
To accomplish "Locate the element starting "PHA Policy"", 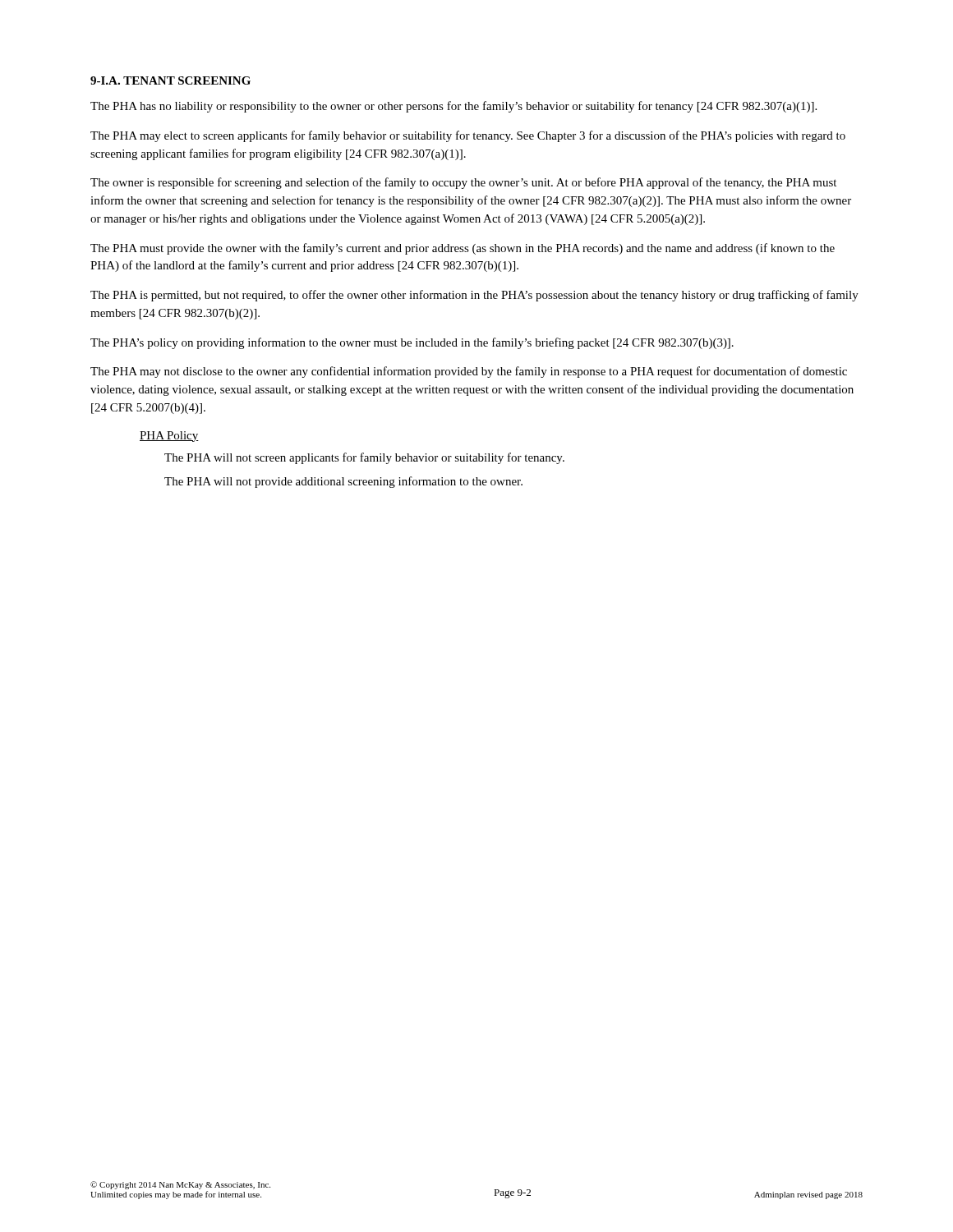I will pos(169,435).
